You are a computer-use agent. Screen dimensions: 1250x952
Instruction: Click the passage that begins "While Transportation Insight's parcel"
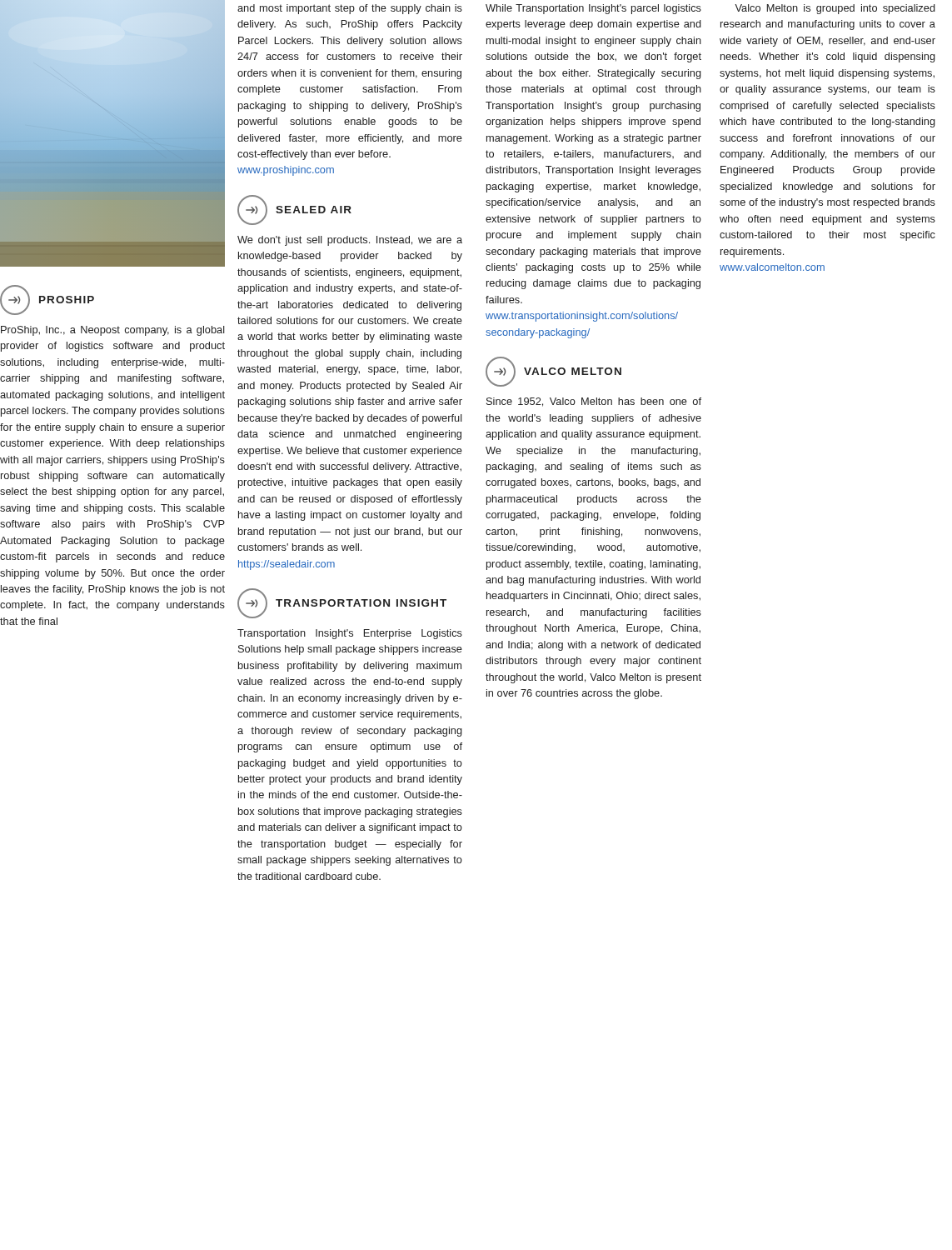pos(593,170)
